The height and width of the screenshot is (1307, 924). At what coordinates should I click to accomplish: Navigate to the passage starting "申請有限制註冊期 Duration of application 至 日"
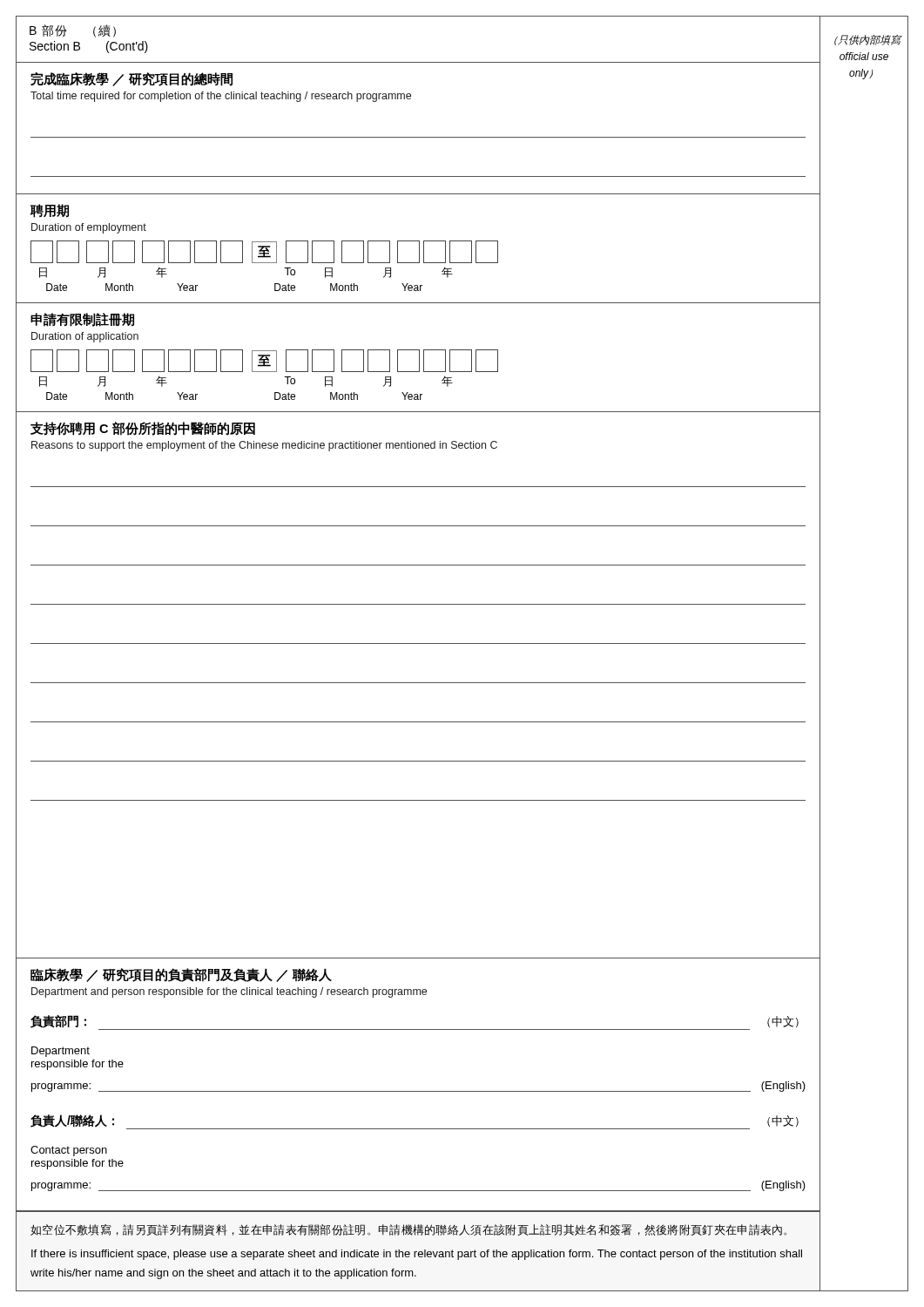[x=418, y=357]
